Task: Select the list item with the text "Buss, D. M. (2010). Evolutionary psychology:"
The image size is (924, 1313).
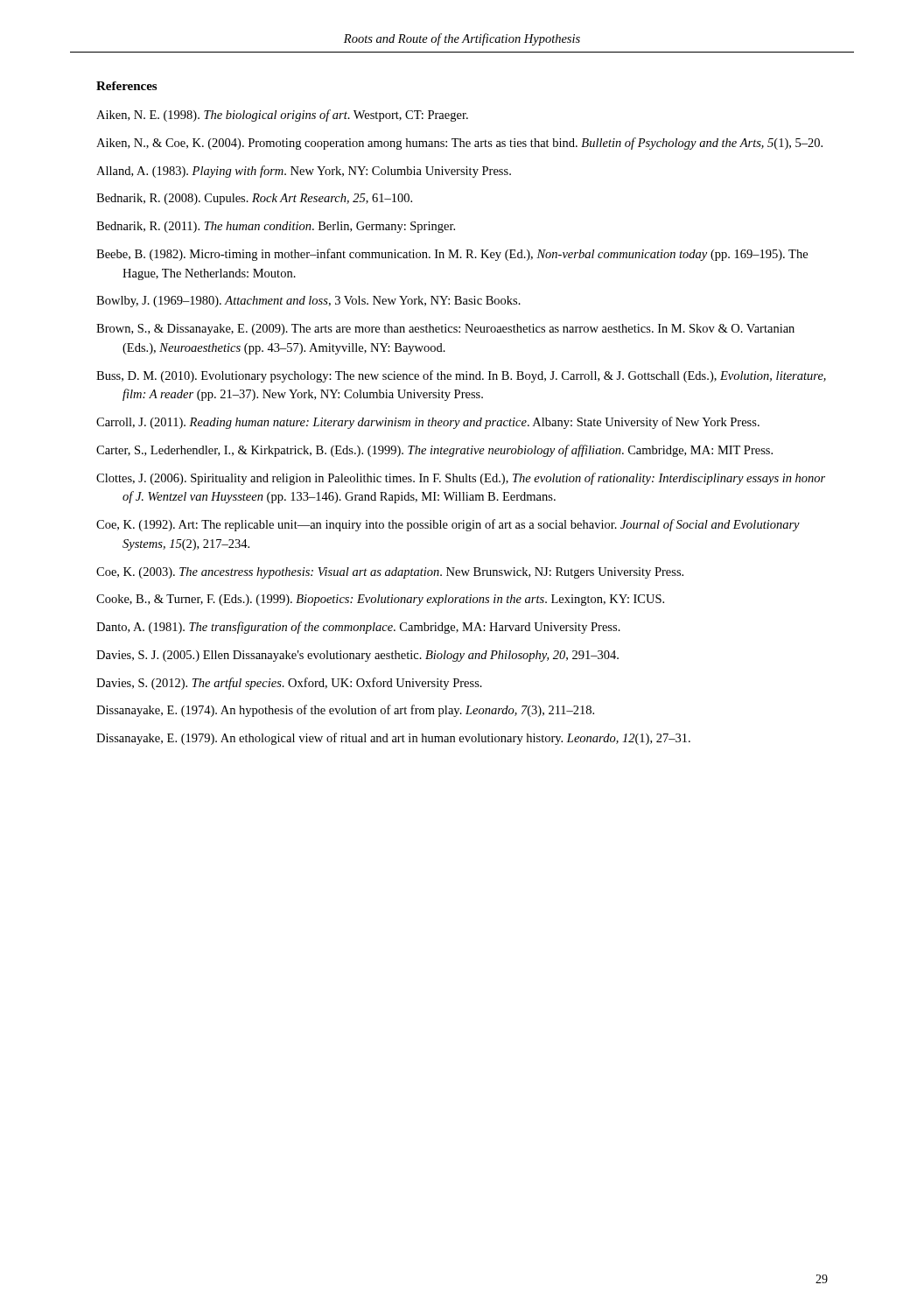Action: pos(461,385)
